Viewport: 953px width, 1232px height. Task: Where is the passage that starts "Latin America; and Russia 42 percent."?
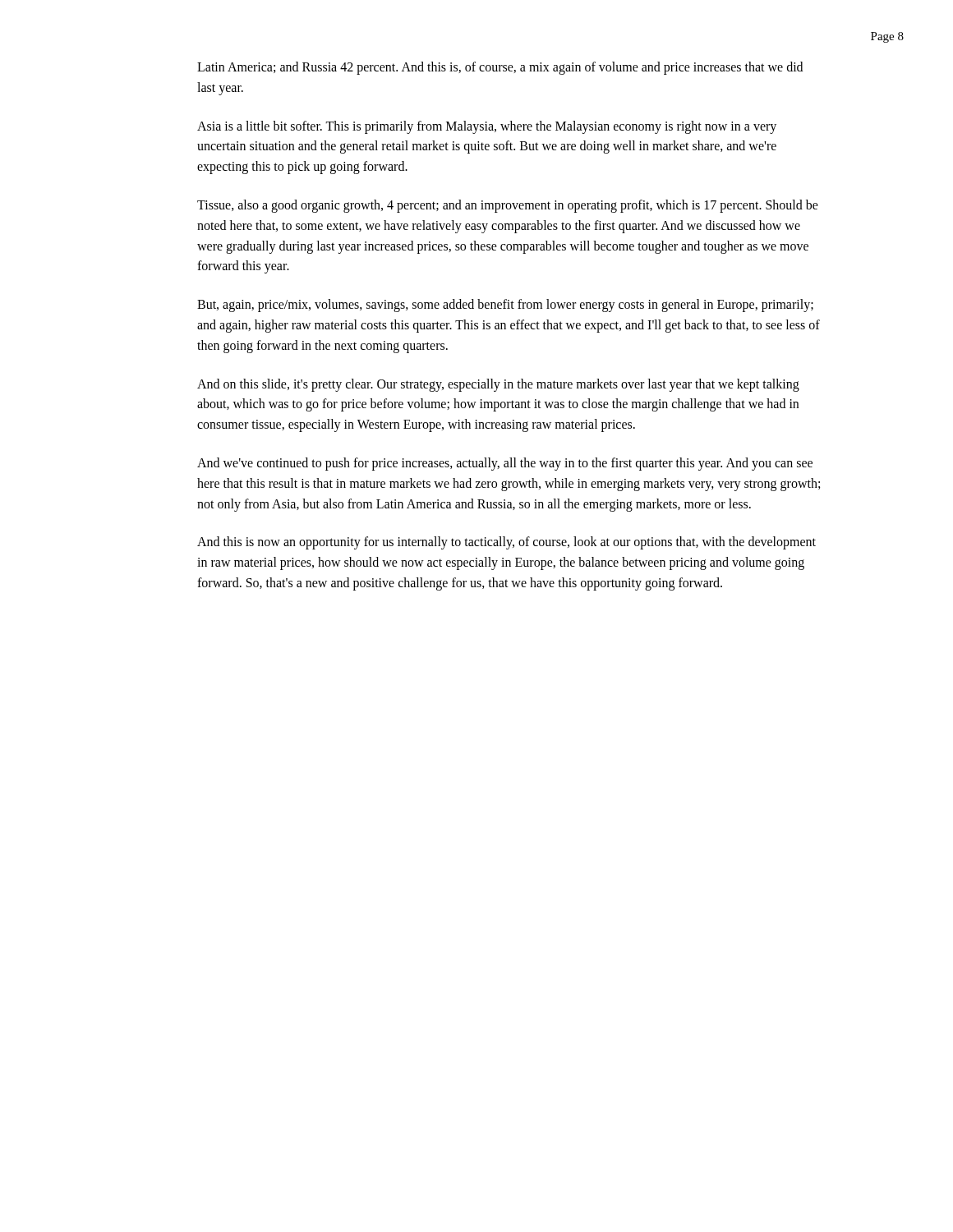pos(500,77)
